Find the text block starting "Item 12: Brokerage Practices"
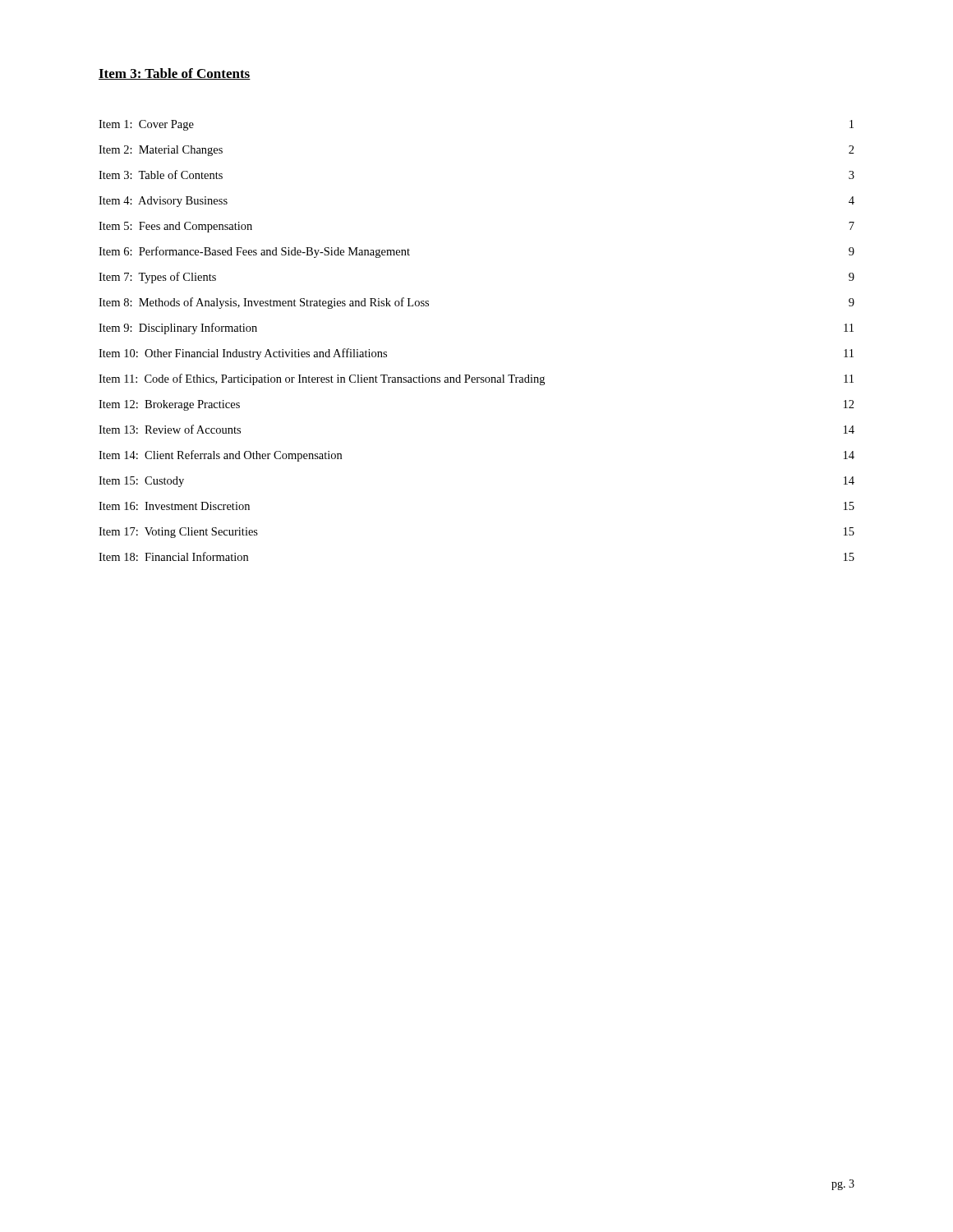Screen dimensions: 1232x953 click(169, 405)
